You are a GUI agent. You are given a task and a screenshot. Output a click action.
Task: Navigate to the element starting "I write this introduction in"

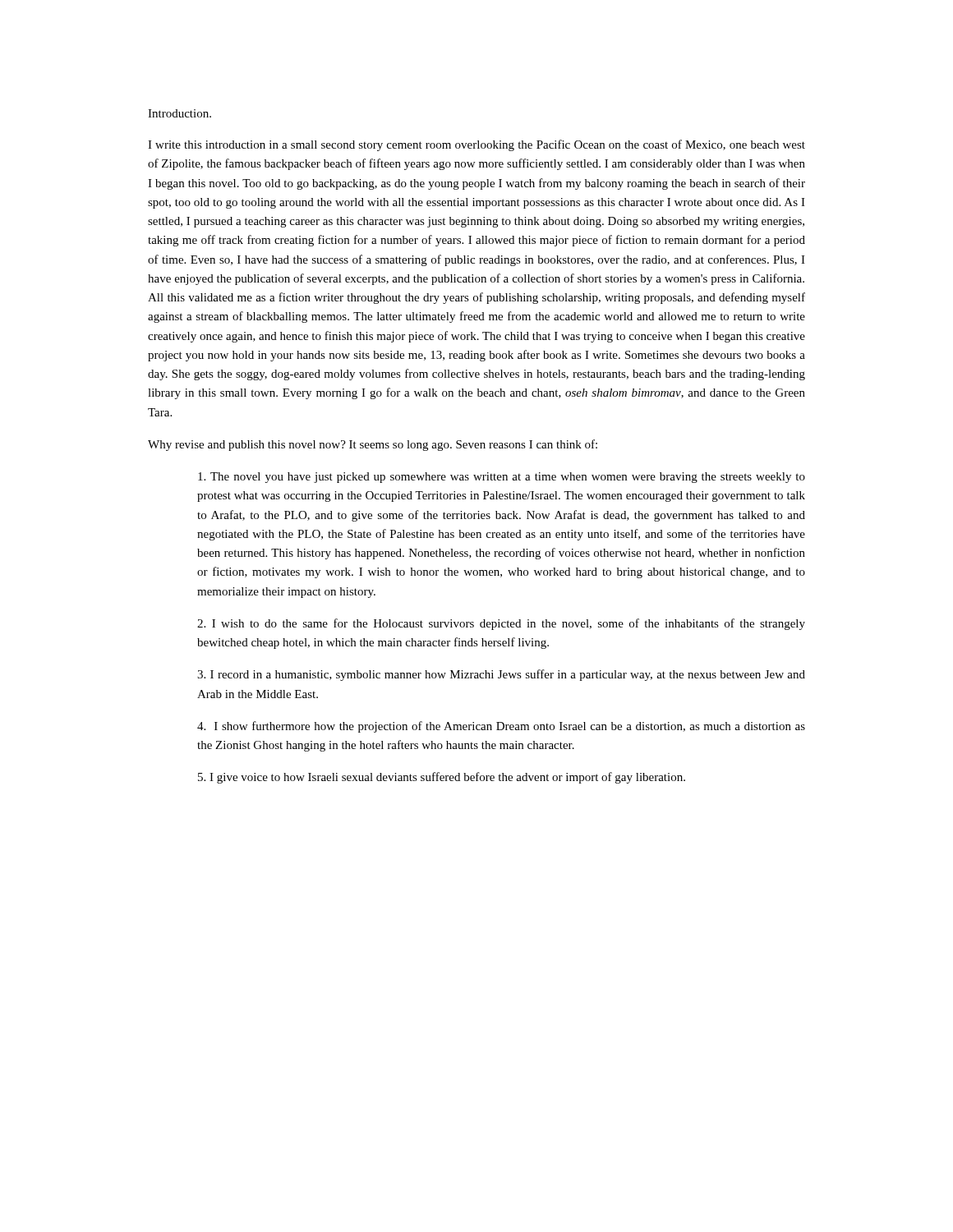476,278
